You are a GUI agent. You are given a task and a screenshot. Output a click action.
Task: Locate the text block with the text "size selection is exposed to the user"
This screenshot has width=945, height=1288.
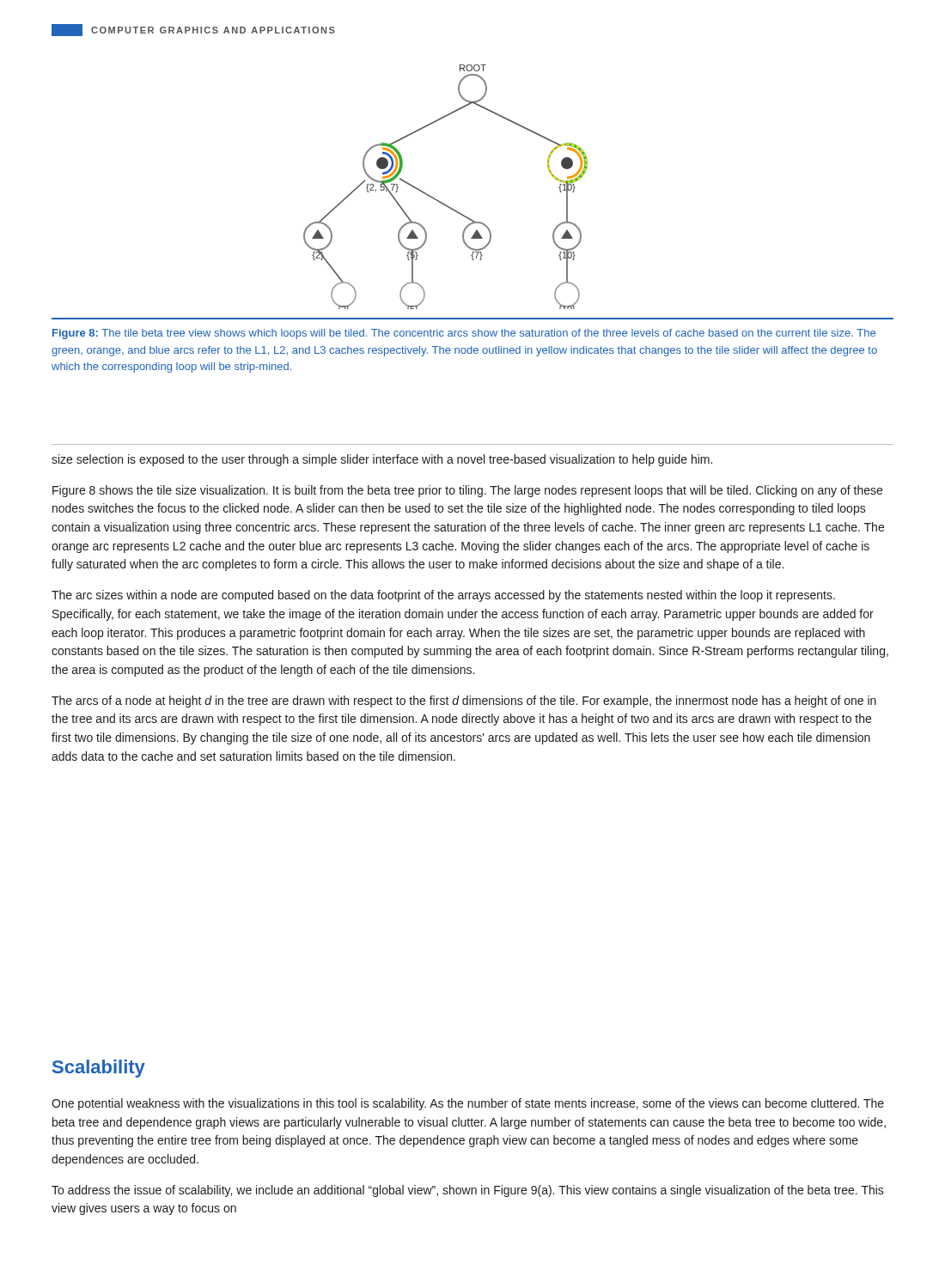(382, 459)
